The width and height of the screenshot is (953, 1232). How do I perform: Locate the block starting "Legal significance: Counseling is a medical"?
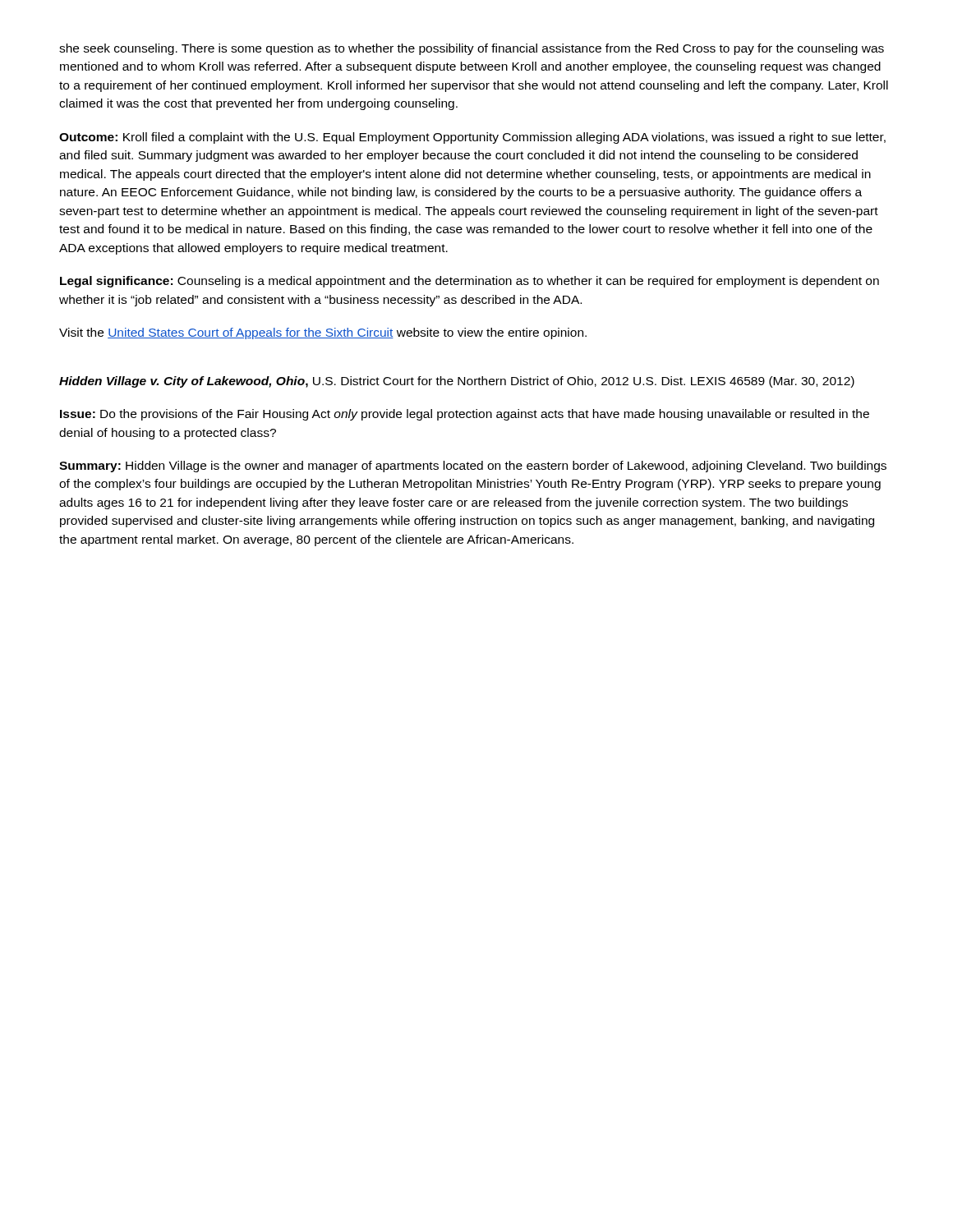pyautogui.click(x=469, y=290)
